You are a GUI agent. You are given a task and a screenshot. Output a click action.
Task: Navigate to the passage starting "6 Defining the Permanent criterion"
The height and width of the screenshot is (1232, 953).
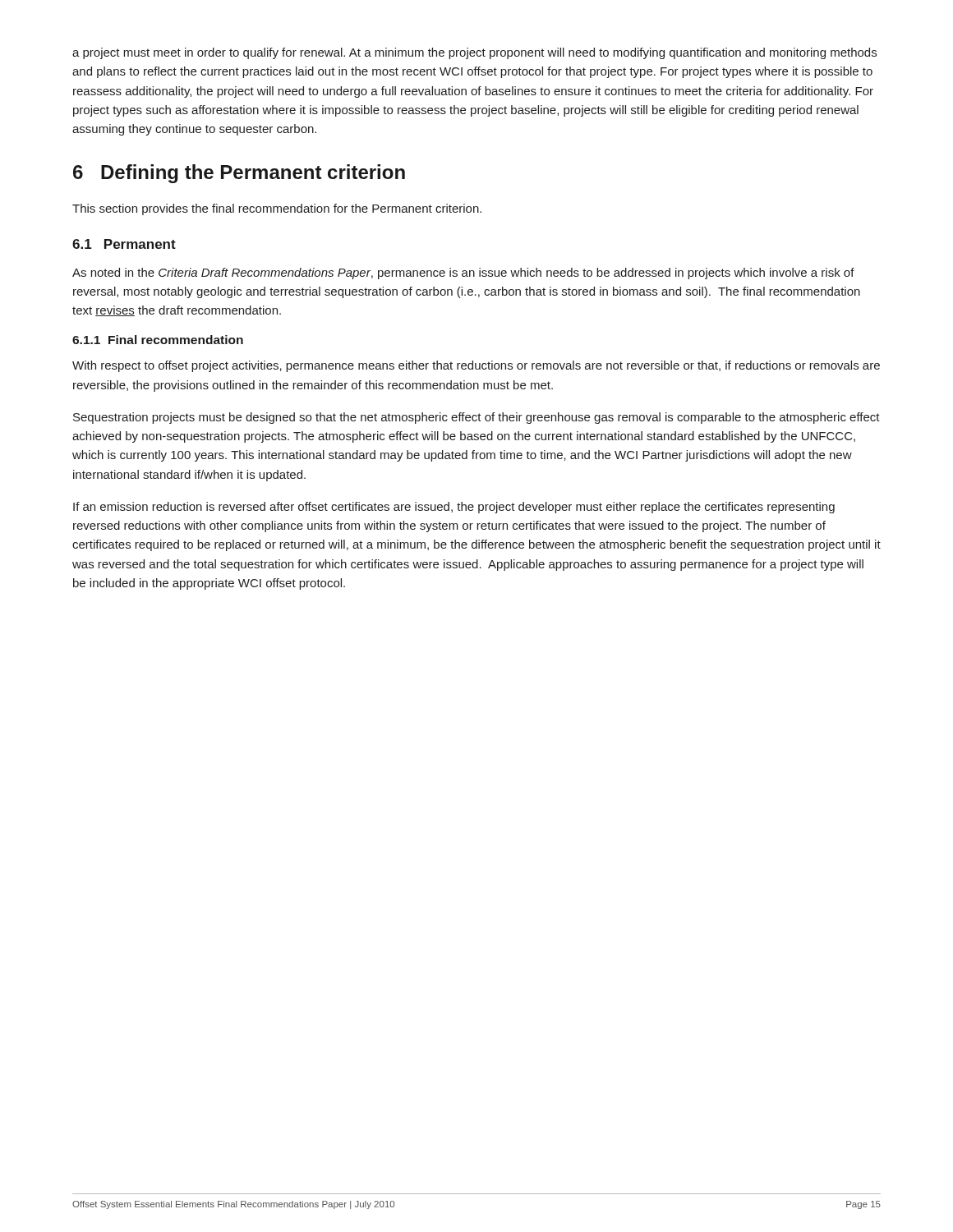pos(239,174)
